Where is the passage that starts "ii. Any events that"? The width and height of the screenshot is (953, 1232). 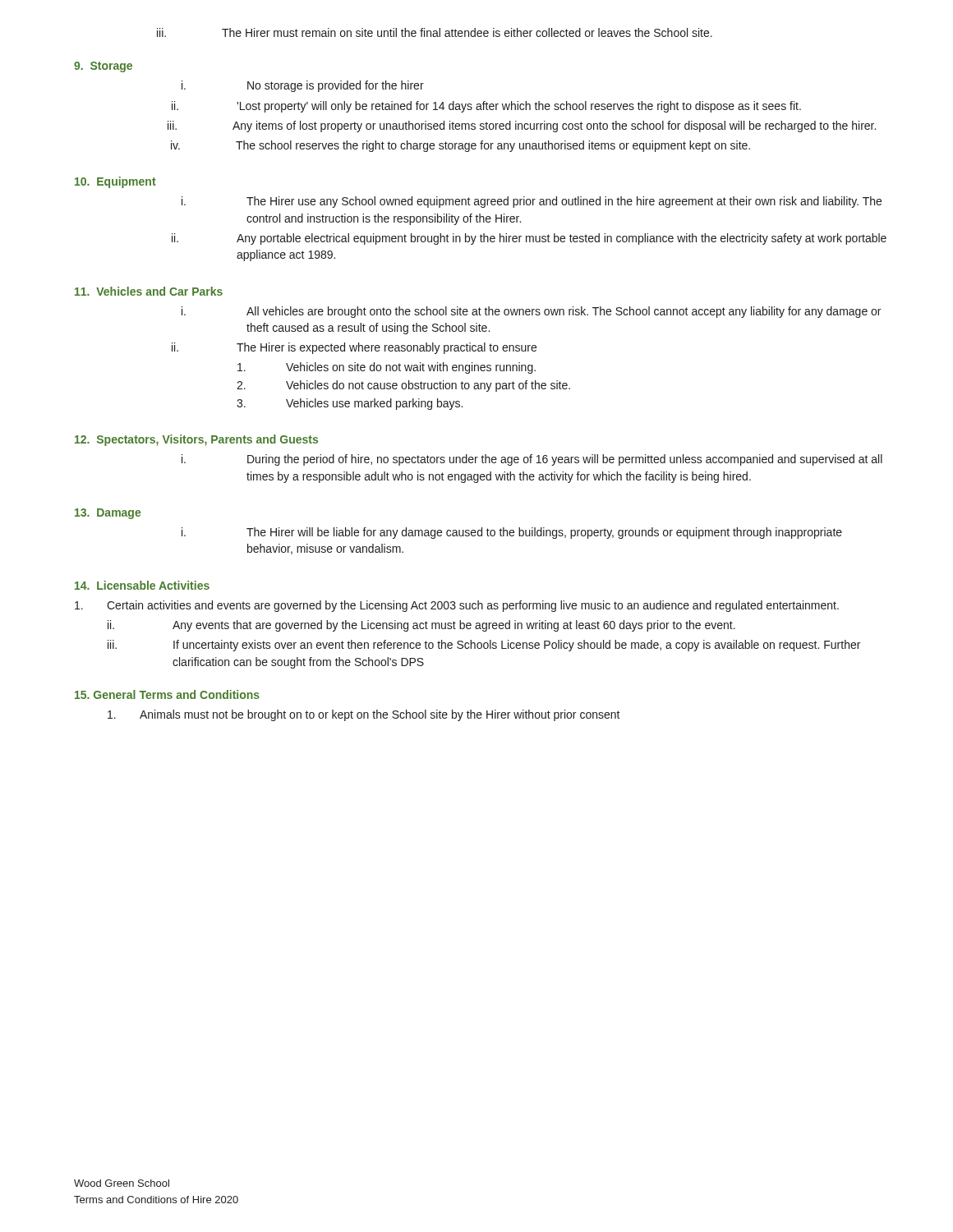(x=497, y=625)
